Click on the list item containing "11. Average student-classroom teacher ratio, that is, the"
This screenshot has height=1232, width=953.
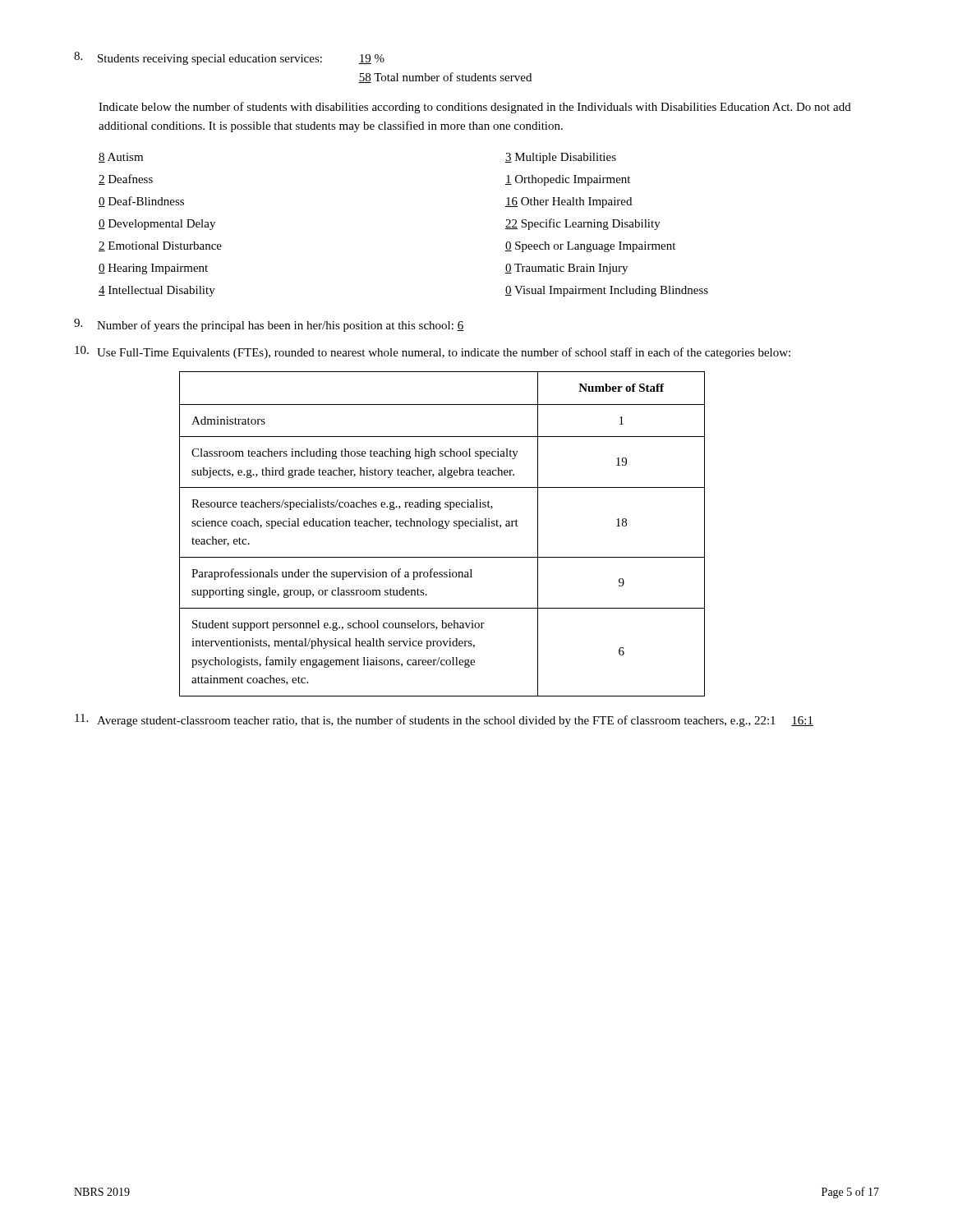point(476,720)
